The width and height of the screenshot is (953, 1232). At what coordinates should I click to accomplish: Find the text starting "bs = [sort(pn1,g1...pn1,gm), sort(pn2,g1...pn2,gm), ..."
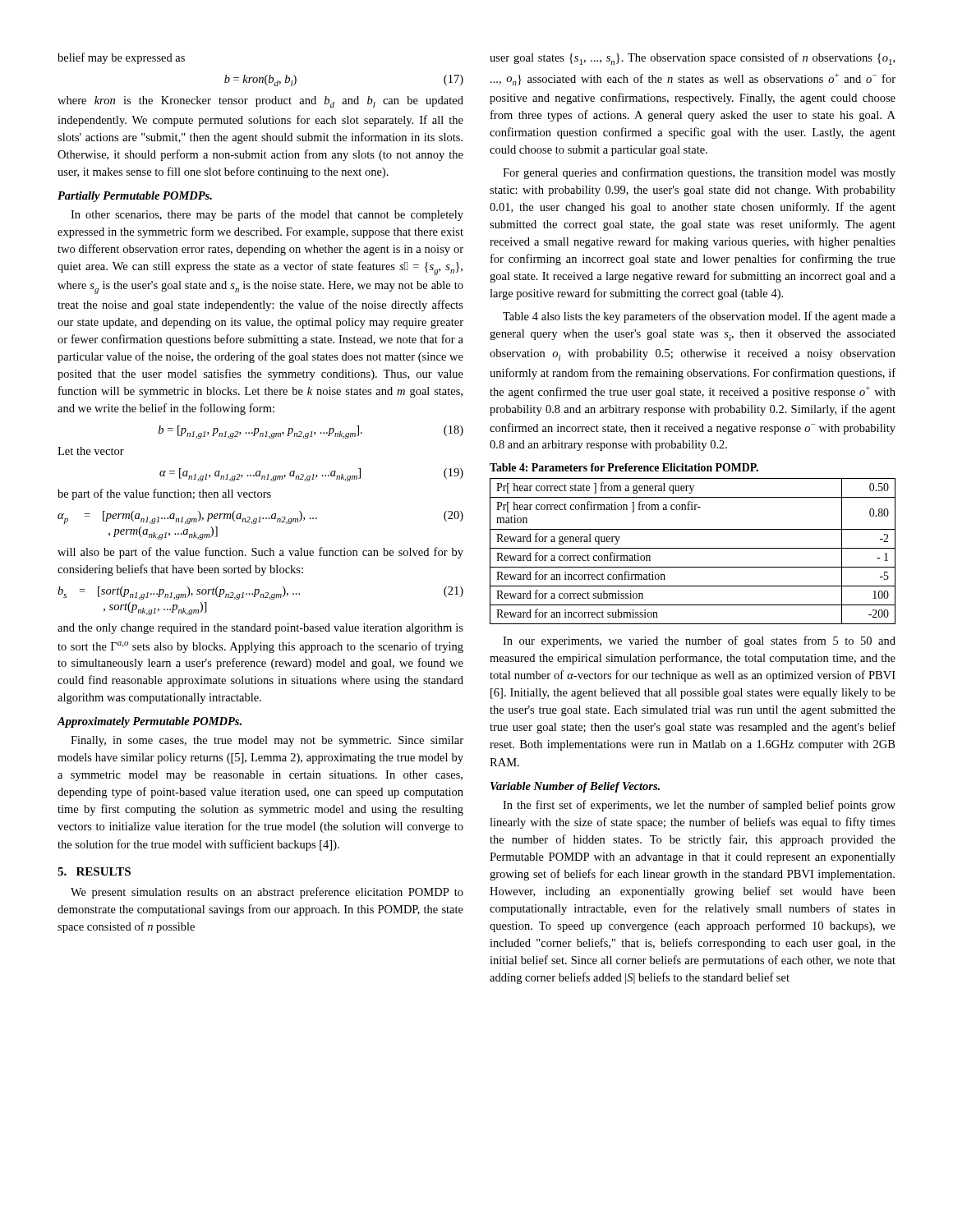260,599
